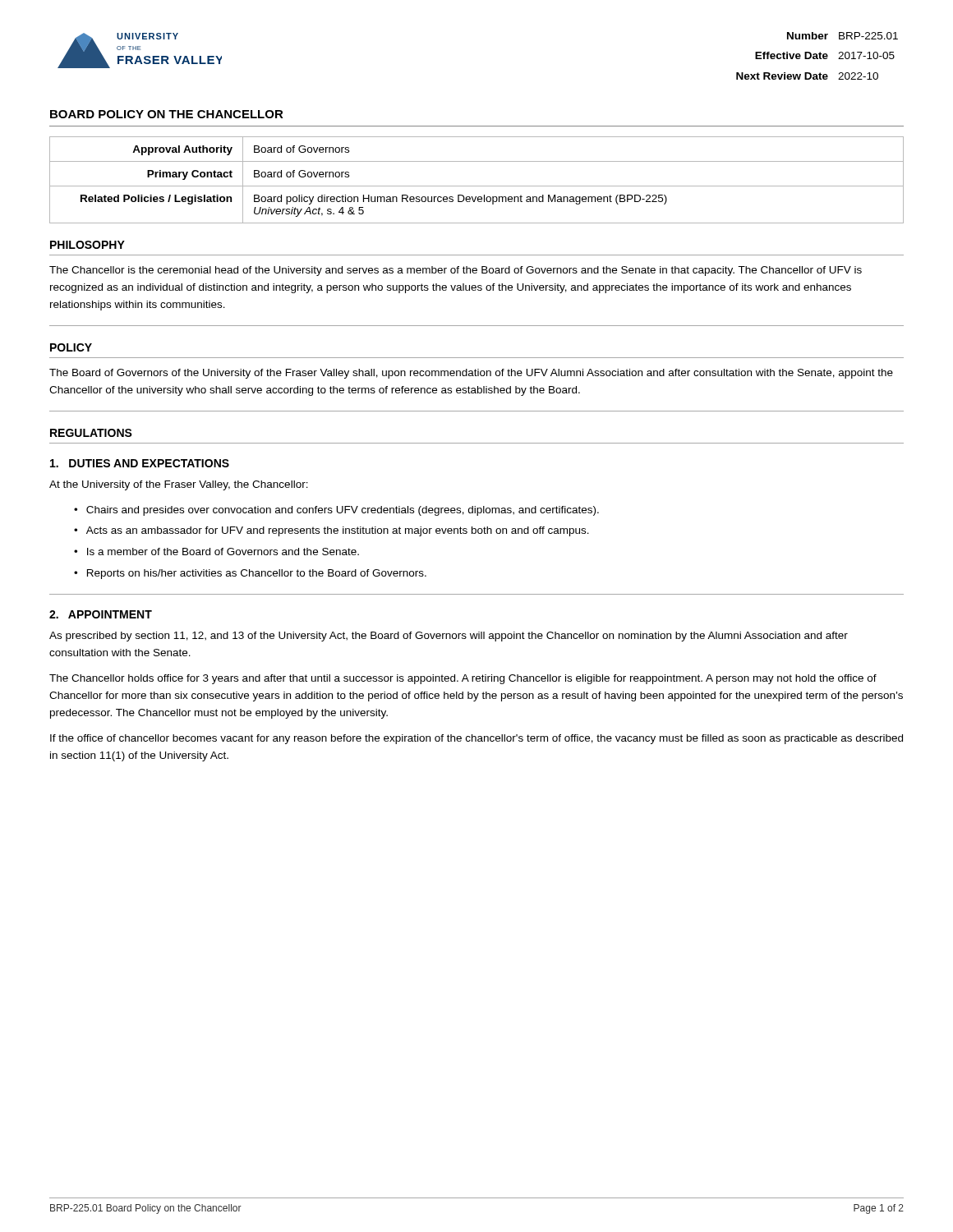Locate the region starting "• Acts as an ambassador for"
This screenshot has width=953, height=1232.
point(332,531)
